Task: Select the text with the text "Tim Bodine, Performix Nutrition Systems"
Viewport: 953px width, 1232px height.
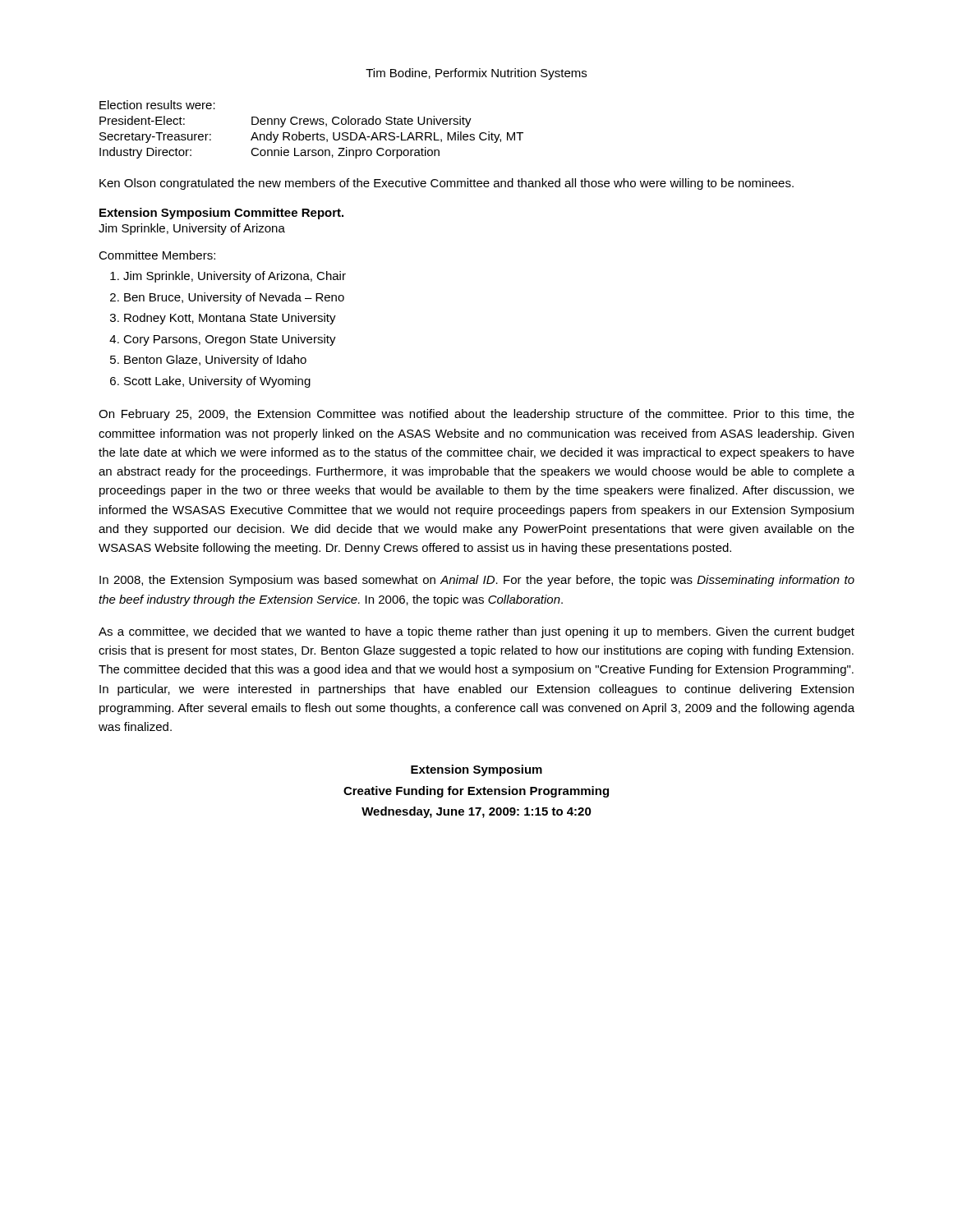Action: (x=476, y=73)
